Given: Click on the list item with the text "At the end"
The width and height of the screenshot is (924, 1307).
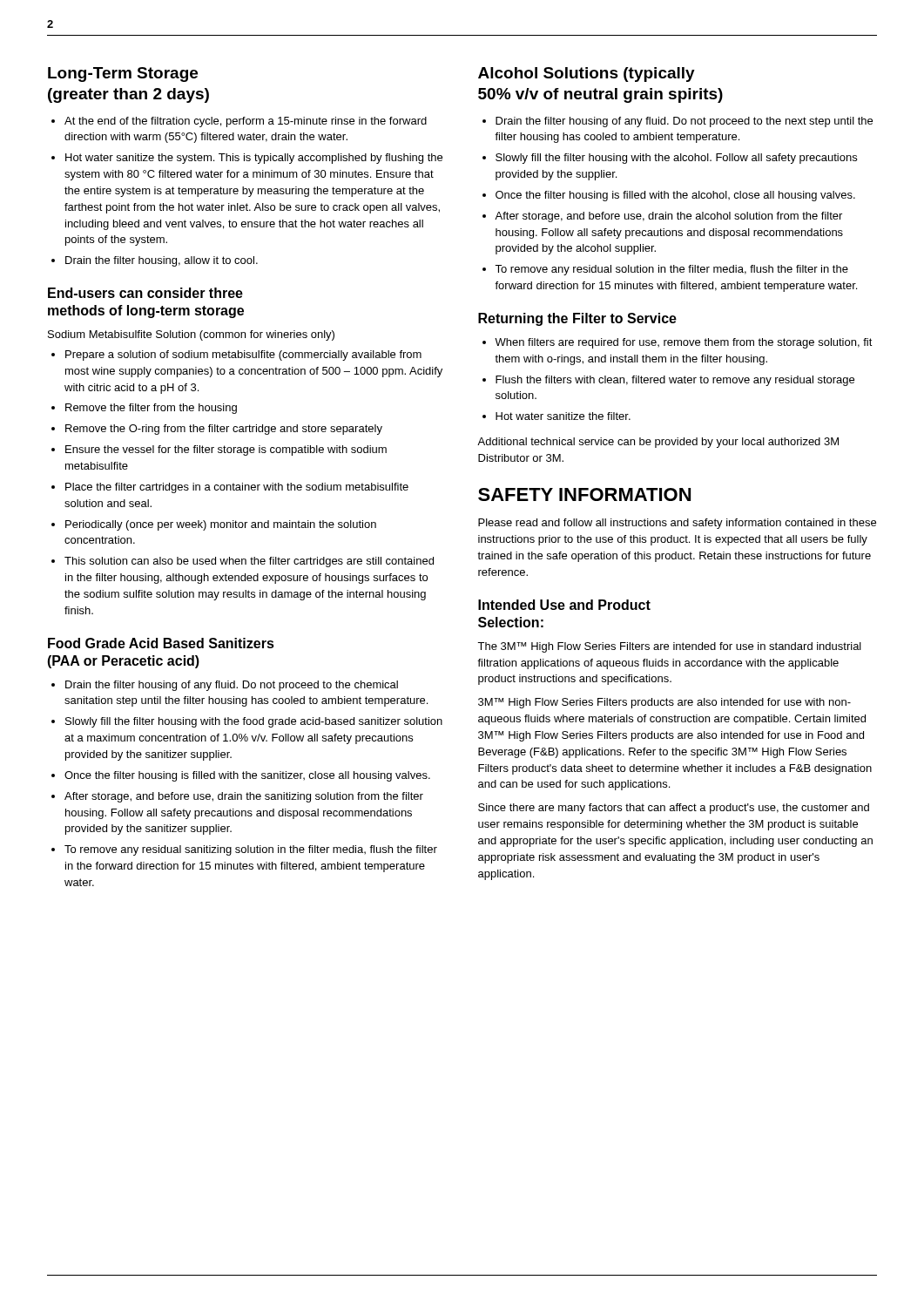Looking at the screenshot, I should point(246,128).
